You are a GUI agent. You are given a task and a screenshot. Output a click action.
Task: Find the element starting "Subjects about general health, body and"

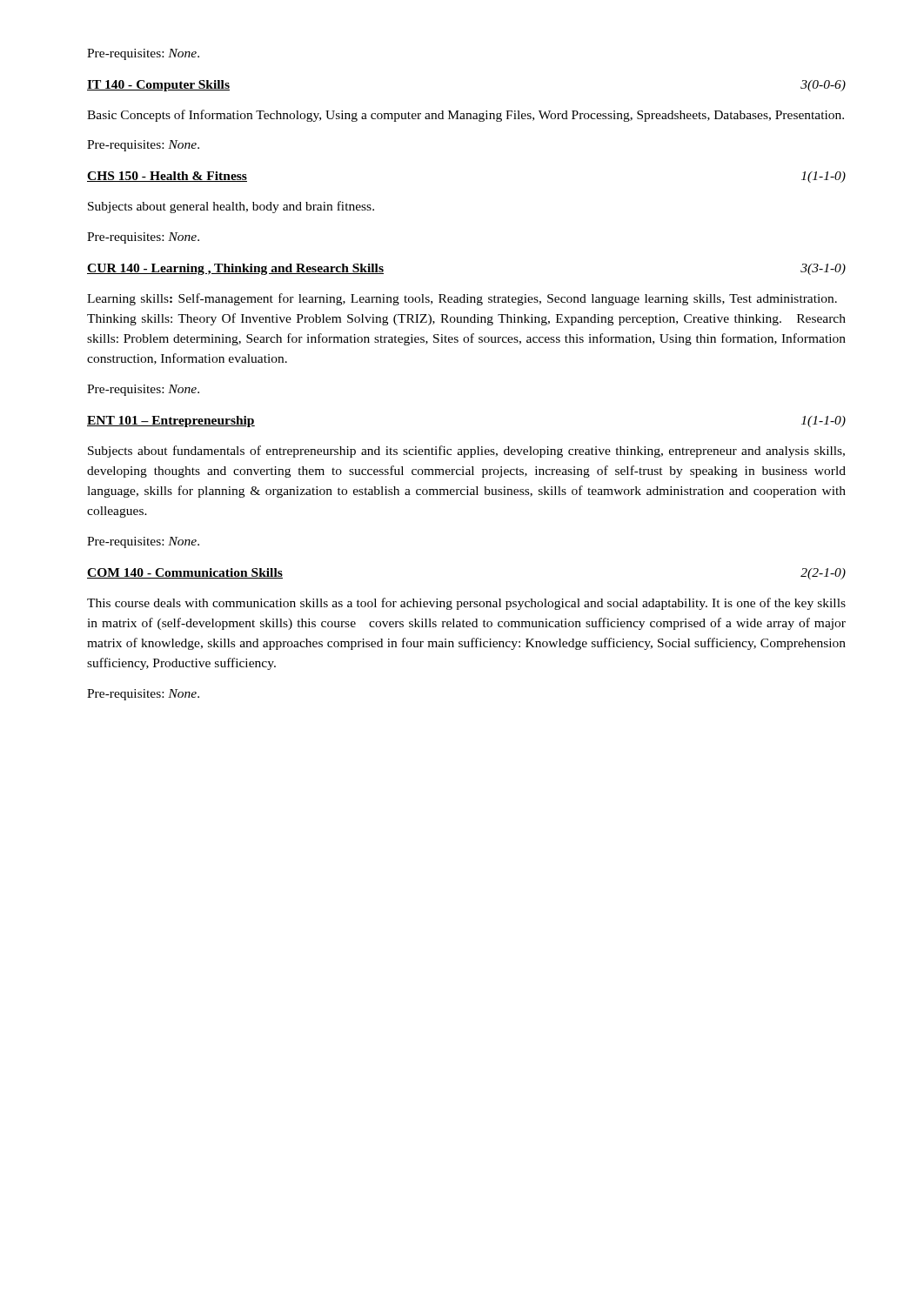(x=231, y=206)
